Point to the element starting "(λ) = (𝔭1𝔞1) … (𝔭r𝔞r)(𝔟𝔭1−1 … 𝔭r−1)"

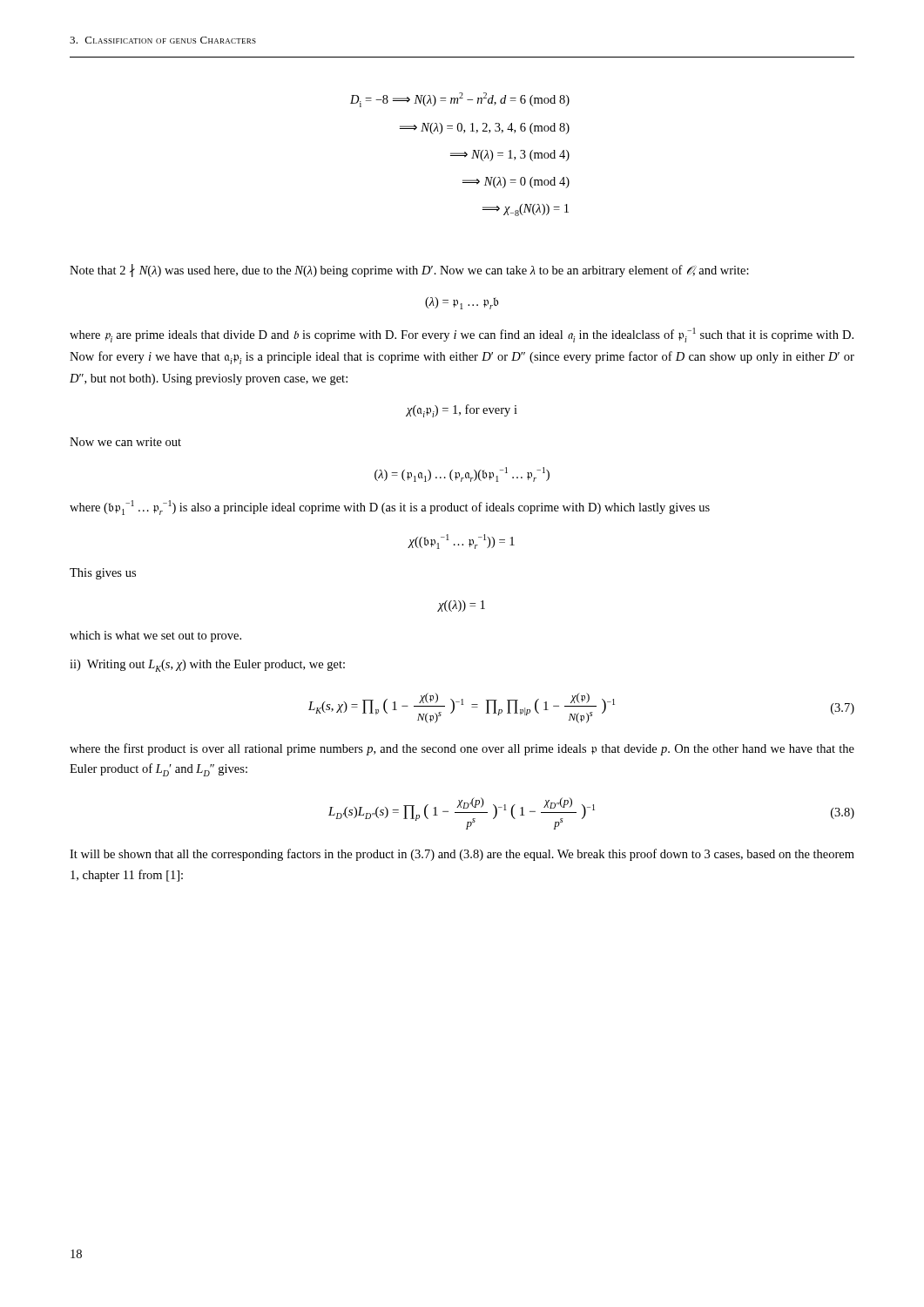[x=462, y=474]
